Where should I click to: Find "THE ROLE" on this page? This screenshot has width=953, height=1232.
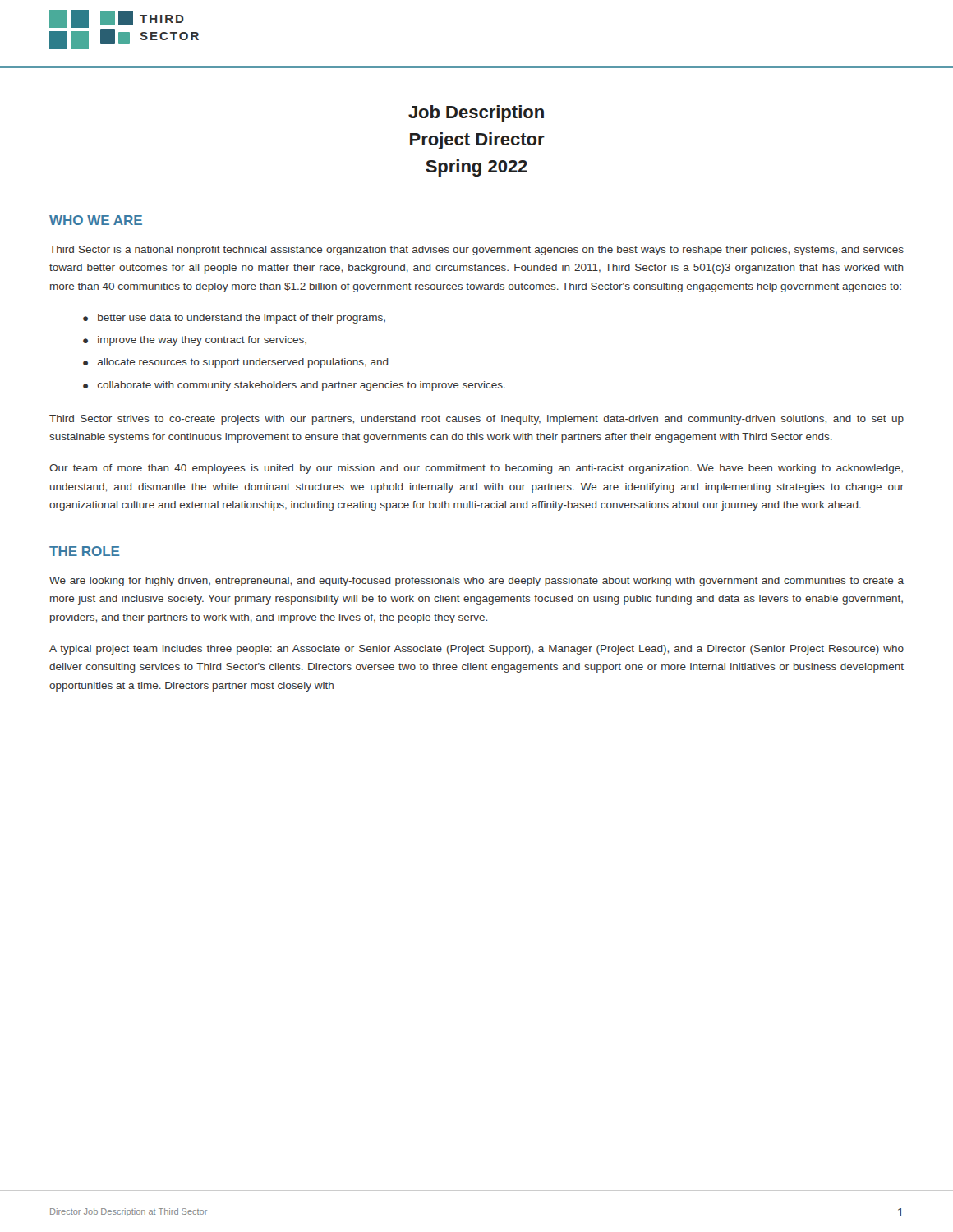pos(85,552)
